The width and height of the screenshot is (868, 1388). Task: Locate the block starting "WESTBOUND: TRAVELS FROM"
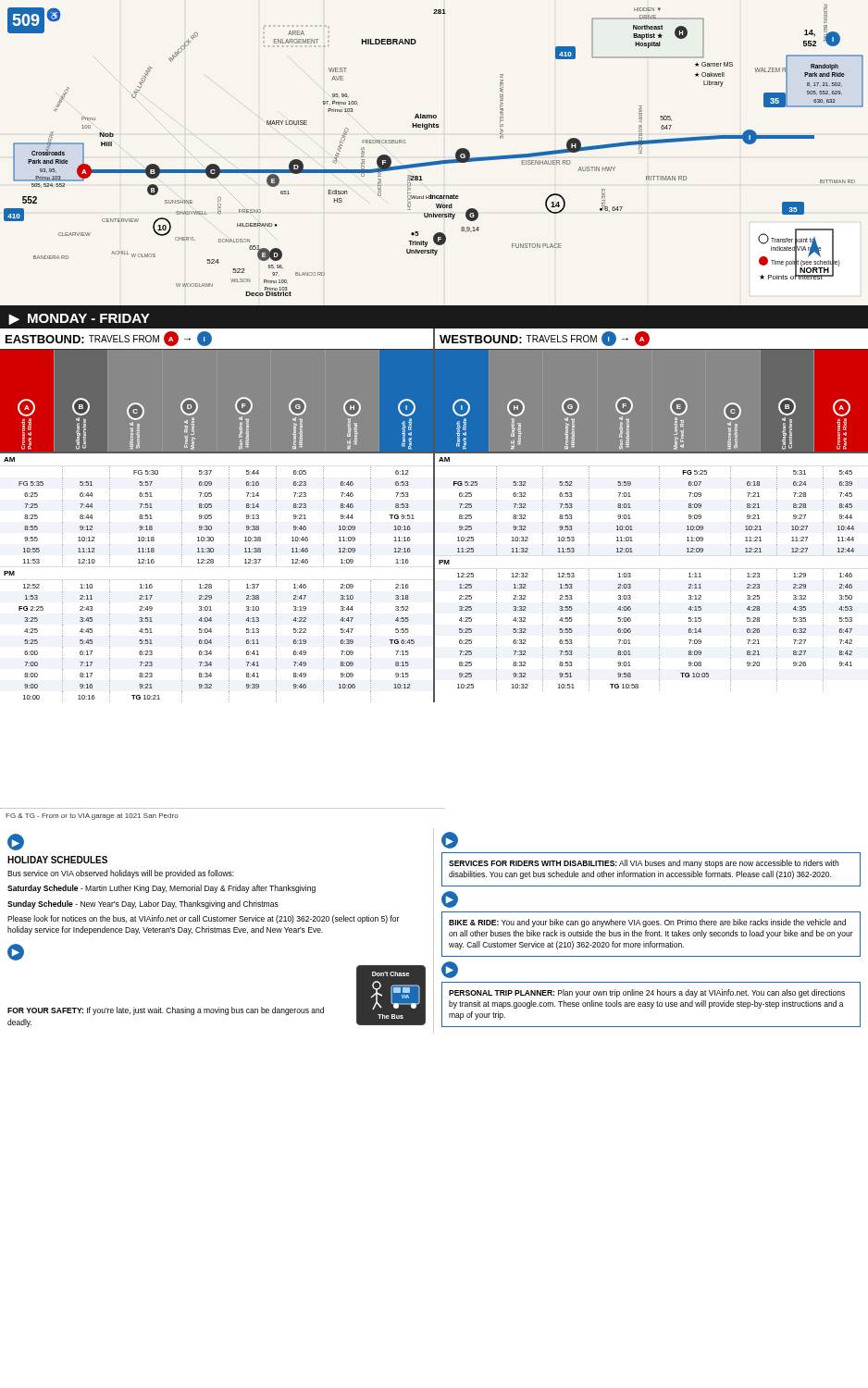(x=544, y=339)
